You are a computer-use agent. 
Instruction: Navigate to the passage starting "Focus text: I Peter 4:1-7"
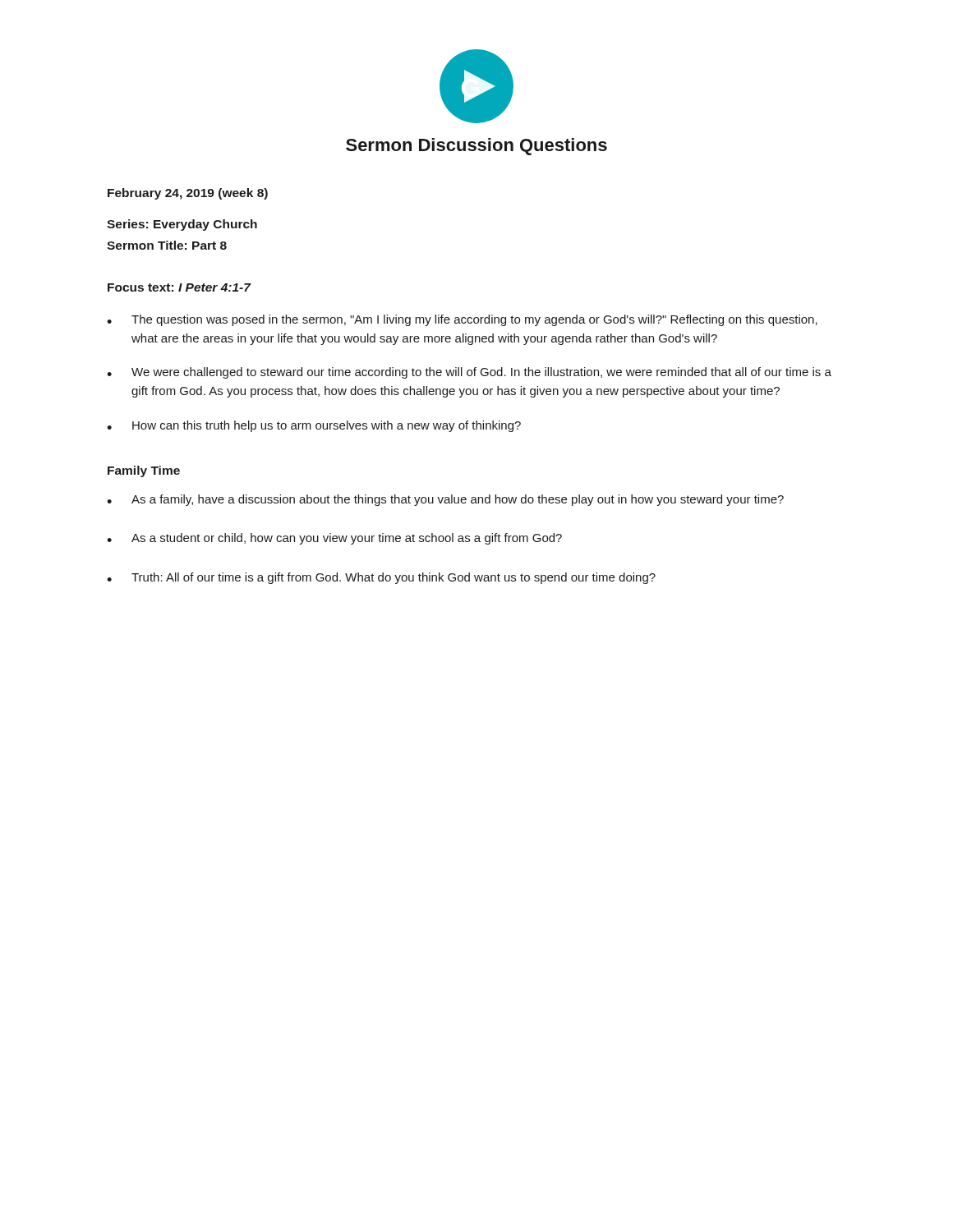coord(179,287)
